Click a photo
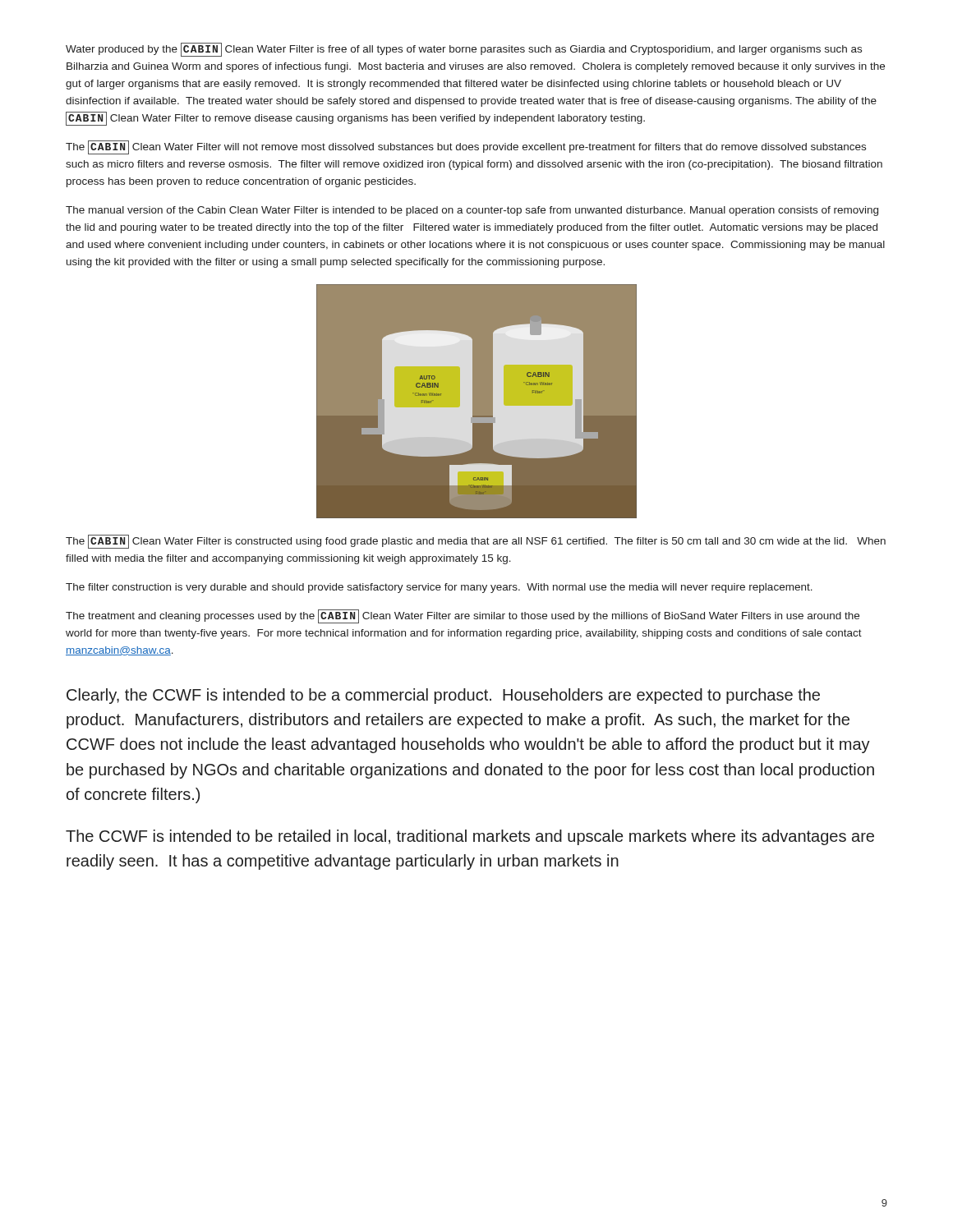Screen dimensions: 1232x953 click(x=476, y=401)
